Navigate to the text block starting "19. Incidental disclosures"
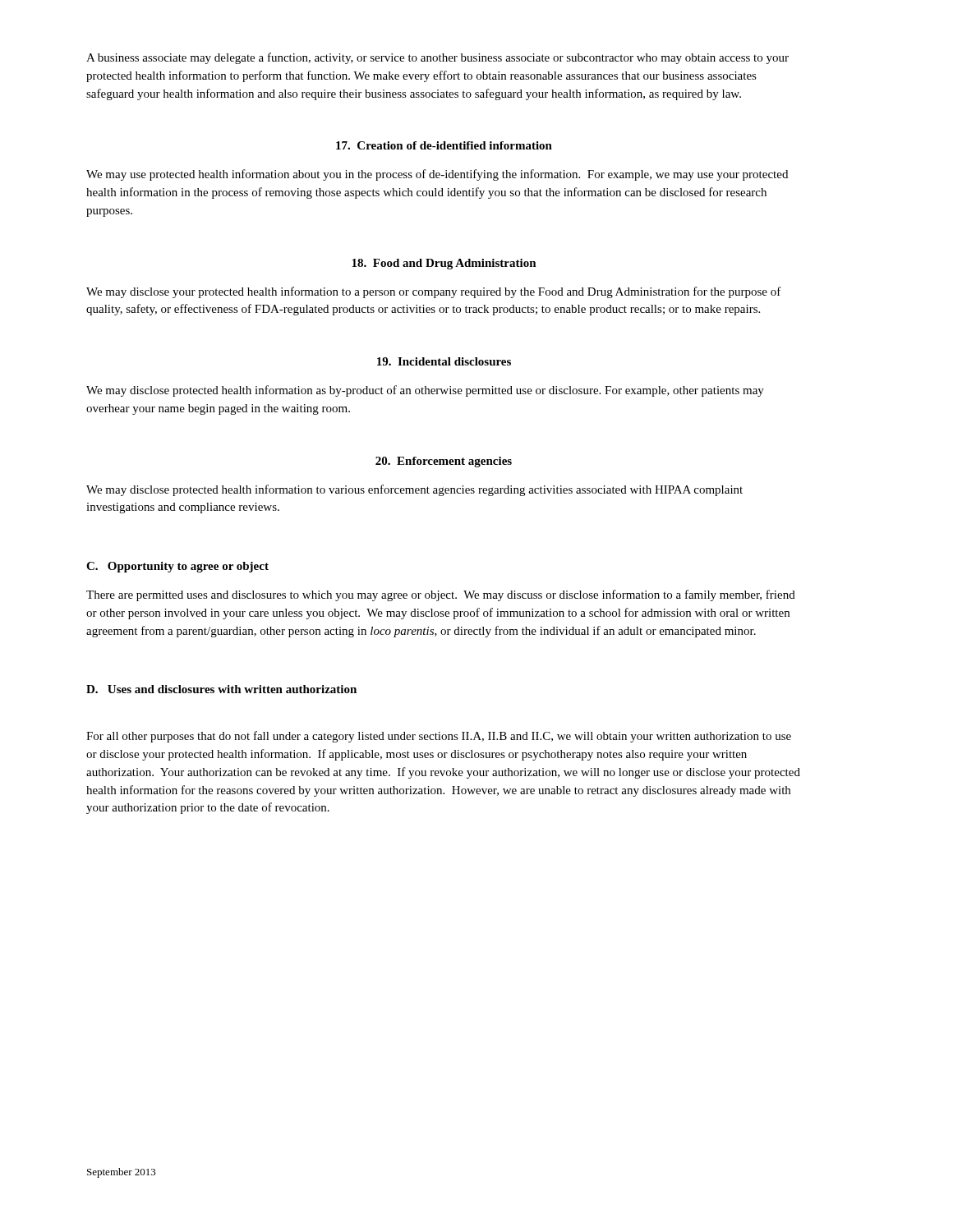Screen dimensions: 1232x953 (444, 361)
